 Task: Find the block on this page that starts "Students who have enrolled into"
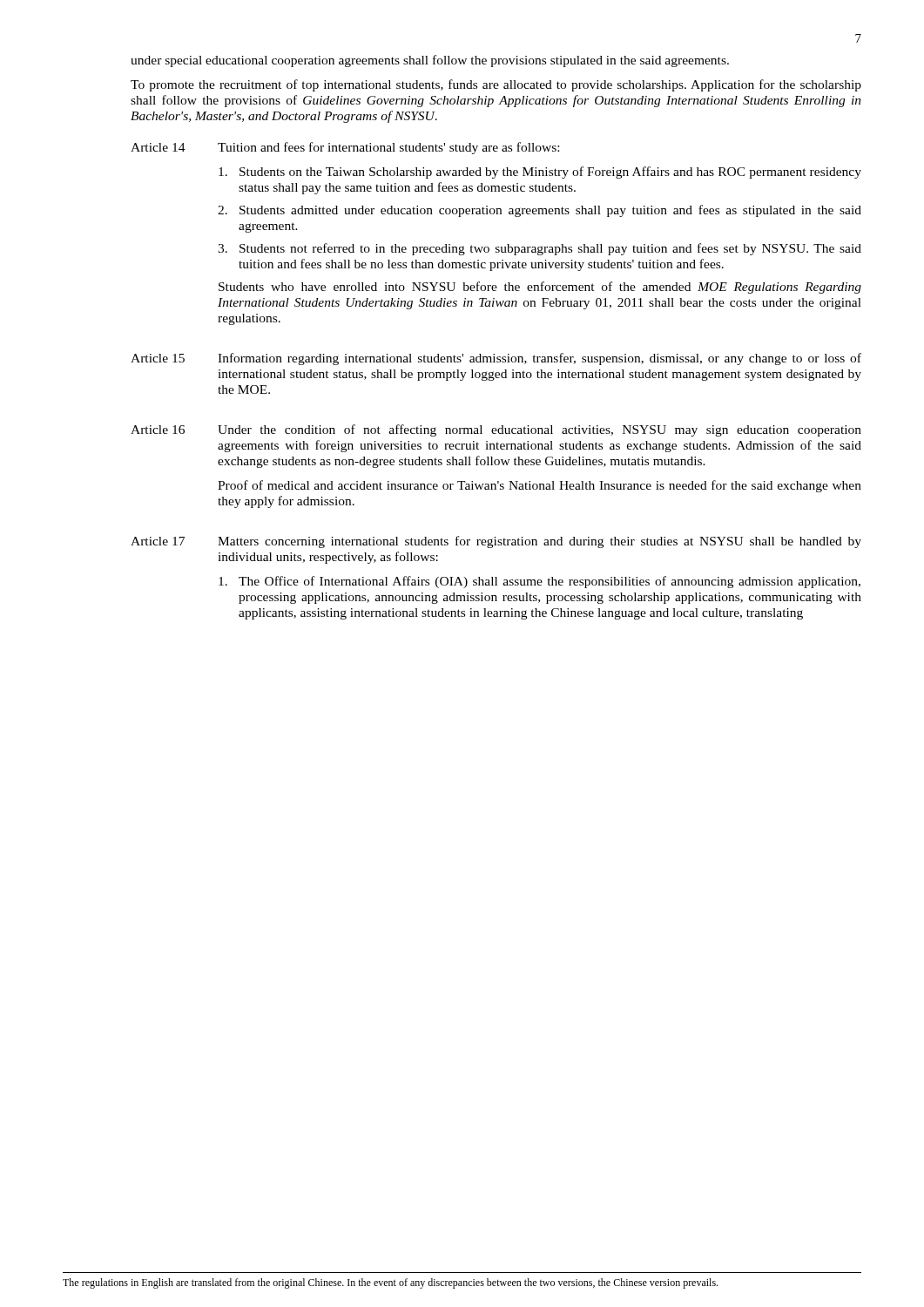point(539,302)
